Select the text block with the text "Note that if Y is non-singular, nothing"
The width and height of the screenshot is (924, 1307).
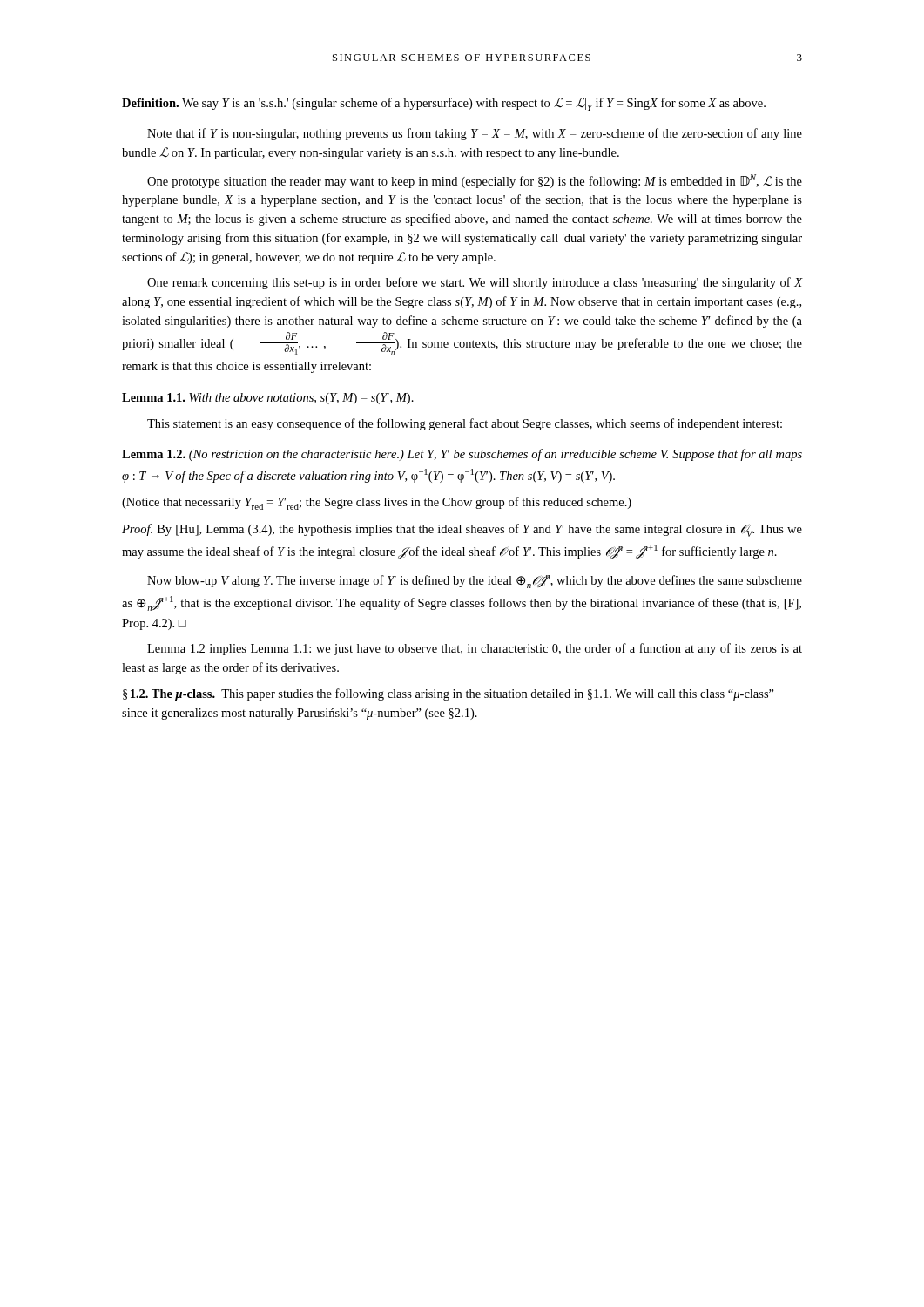(462, 144)
